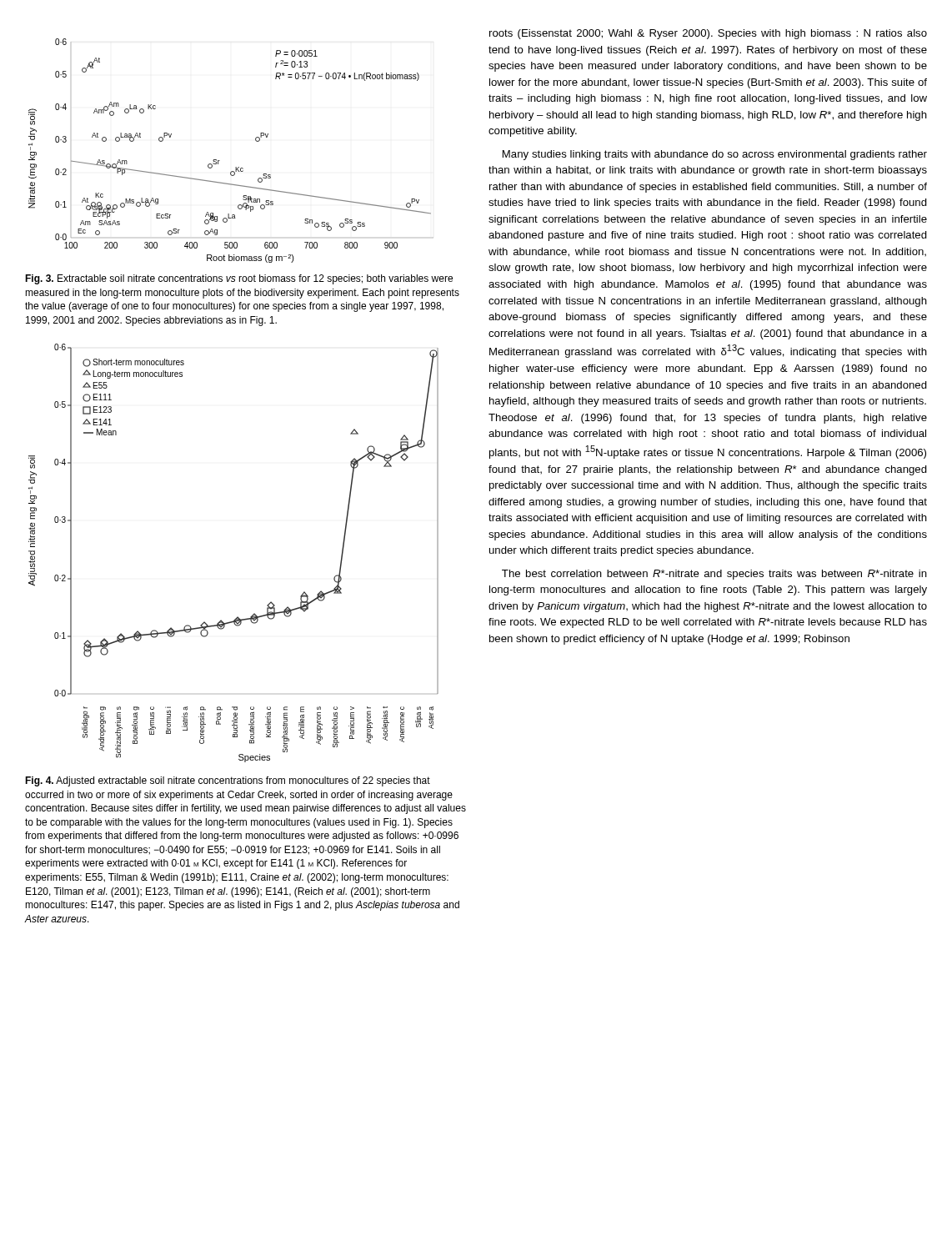The height and width of the screenshot is (1251, 952).
Task: Locate the element starting "Fig. 4. Adjusted extractable"
Action: tap(246, 850)
